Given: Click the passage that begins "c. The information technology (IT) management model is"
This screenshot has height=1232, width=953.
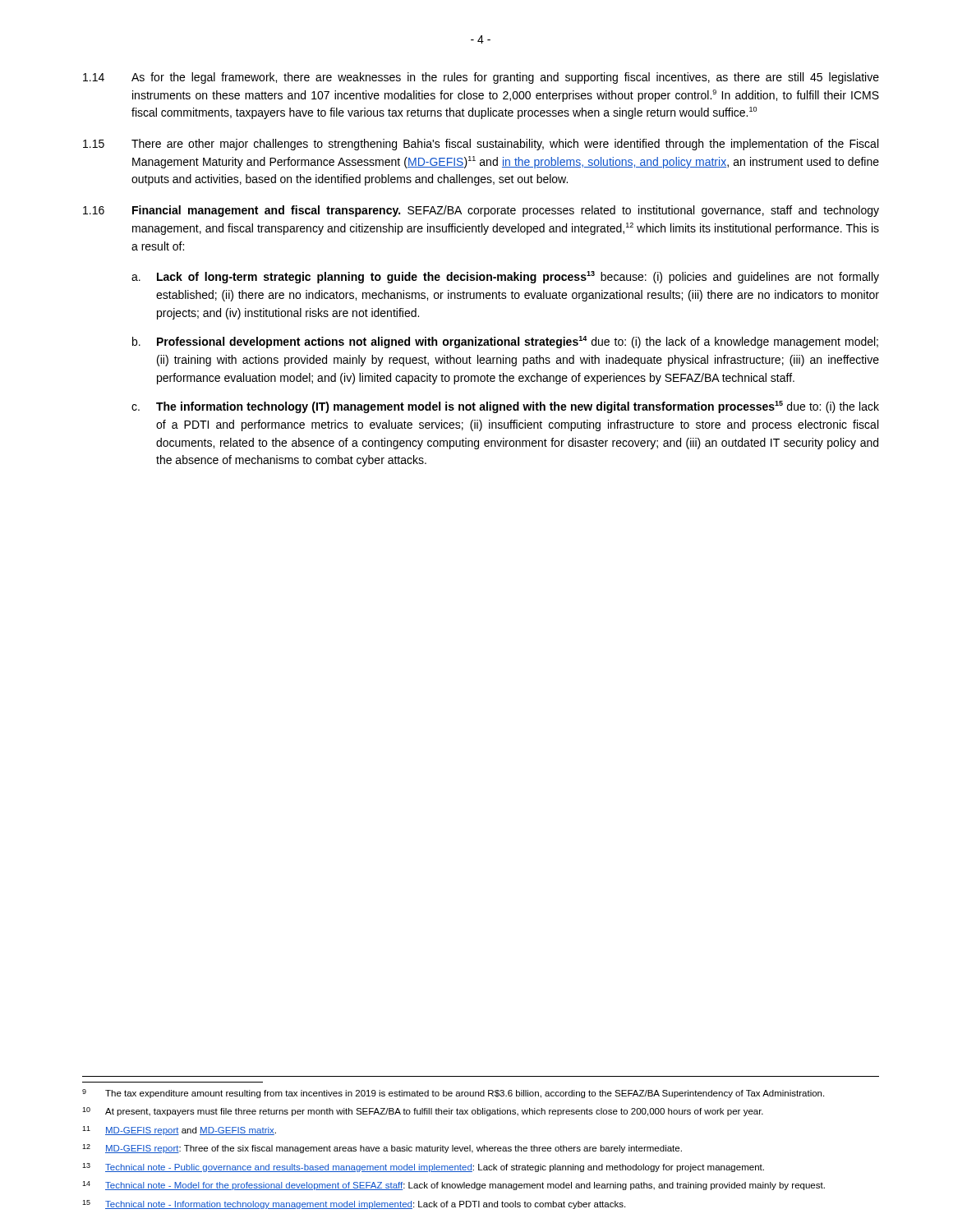Looking at the screenshot, I should coord(505,434).
